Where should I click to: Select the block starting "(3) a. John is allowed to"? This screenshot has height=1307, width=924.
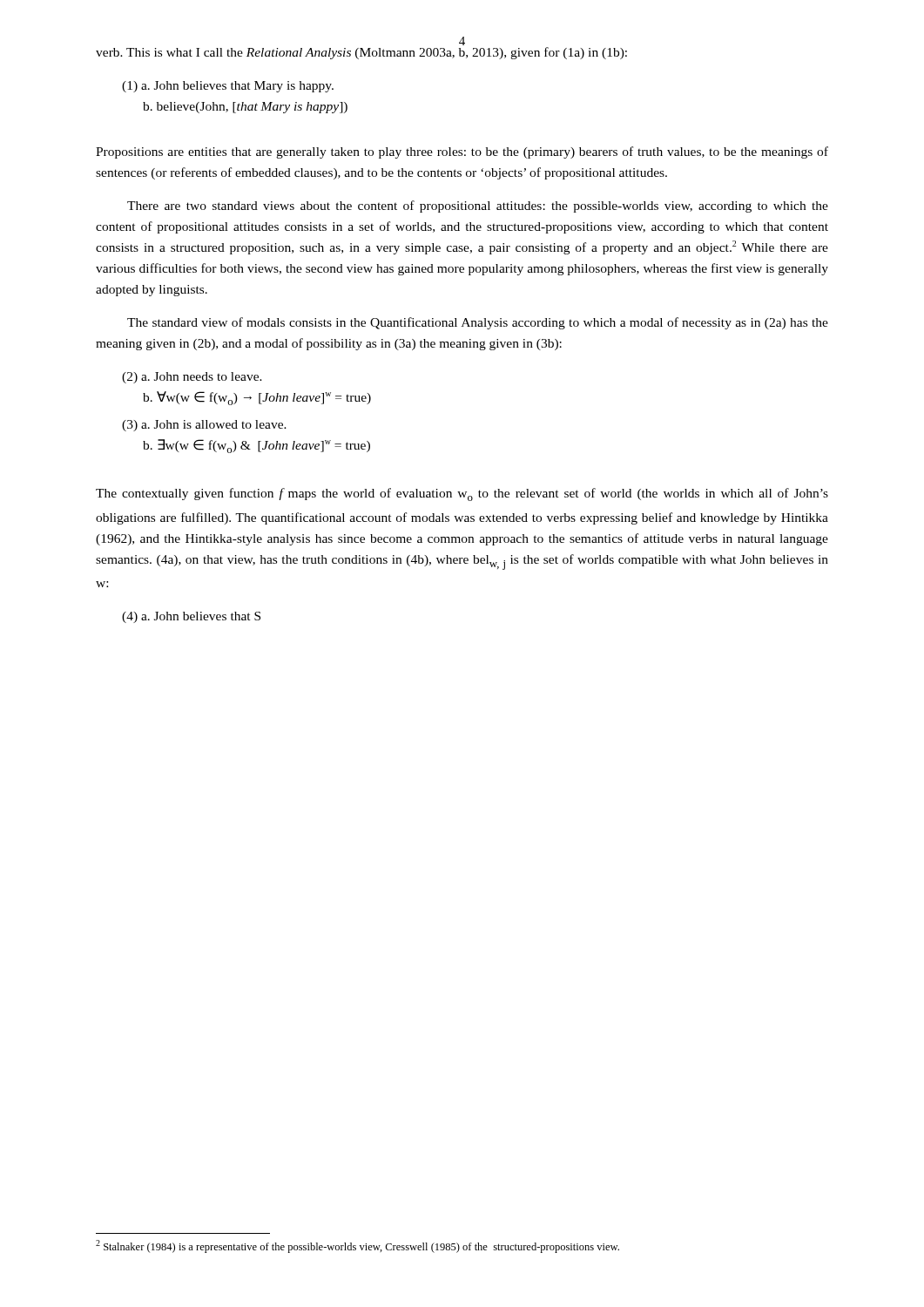204,424
